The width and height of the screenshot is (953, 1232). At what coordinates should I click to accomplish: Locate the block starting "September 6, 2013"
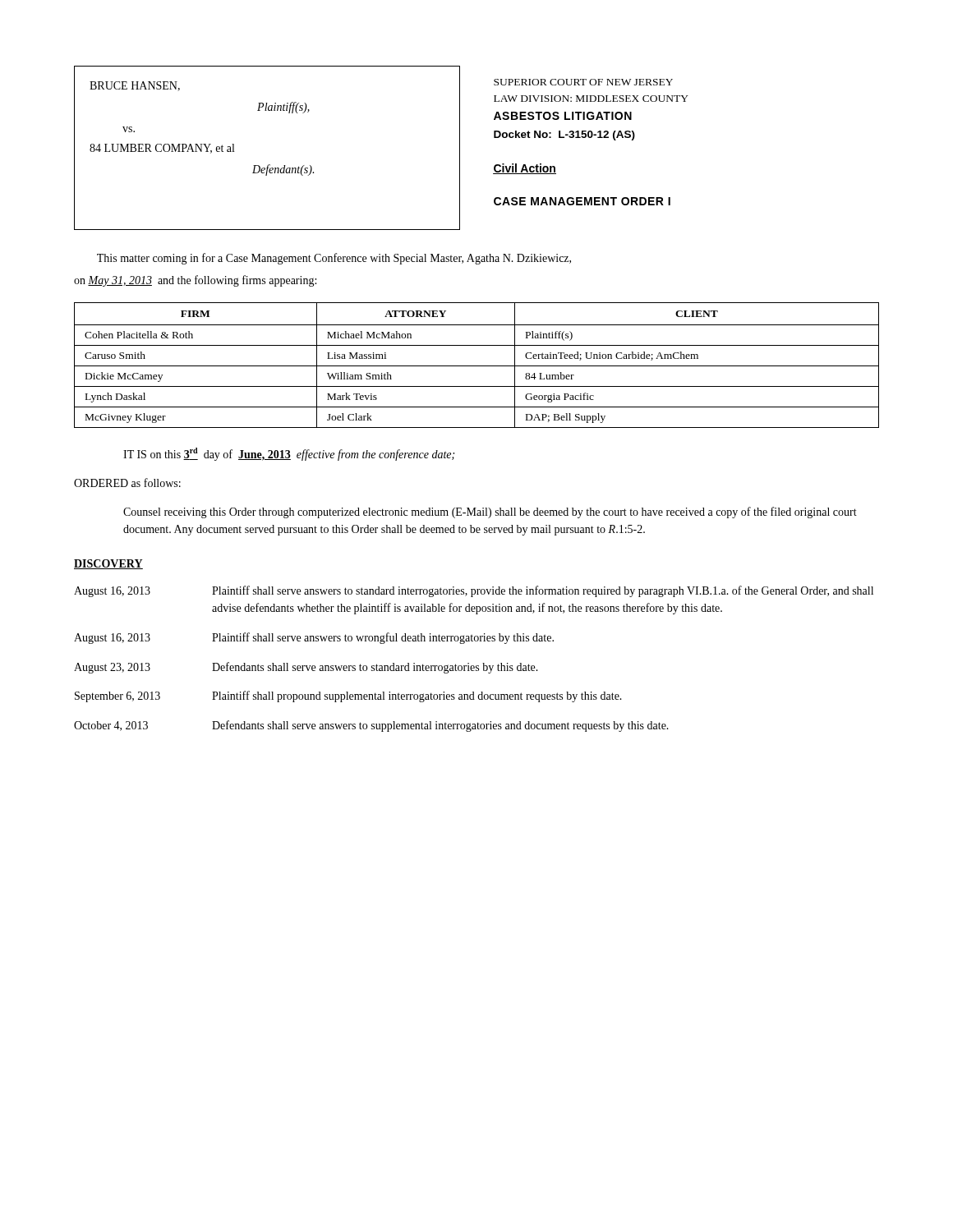coord(476,697)
